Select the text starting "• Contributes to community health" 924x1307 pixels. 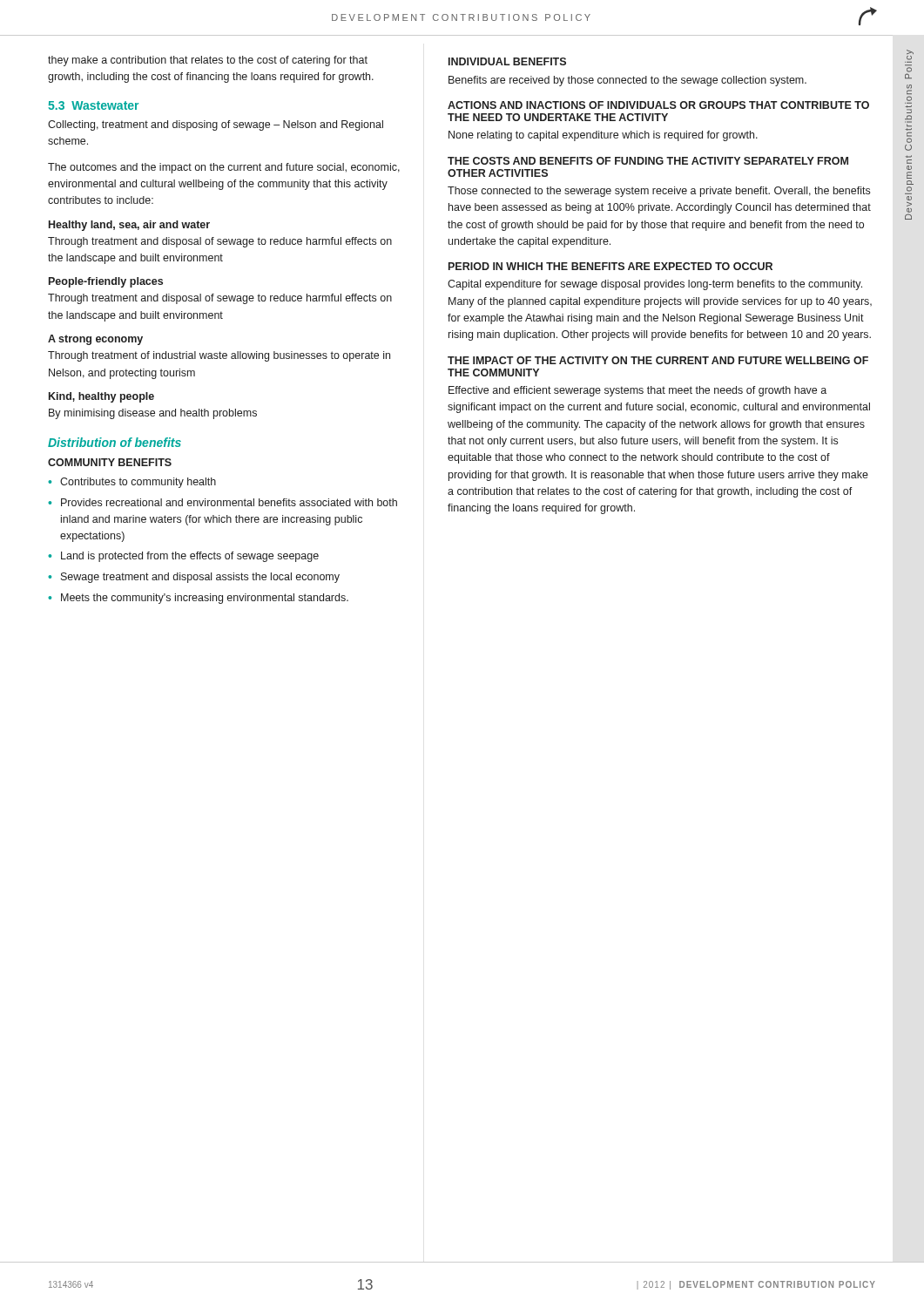[x=132, y=482]
